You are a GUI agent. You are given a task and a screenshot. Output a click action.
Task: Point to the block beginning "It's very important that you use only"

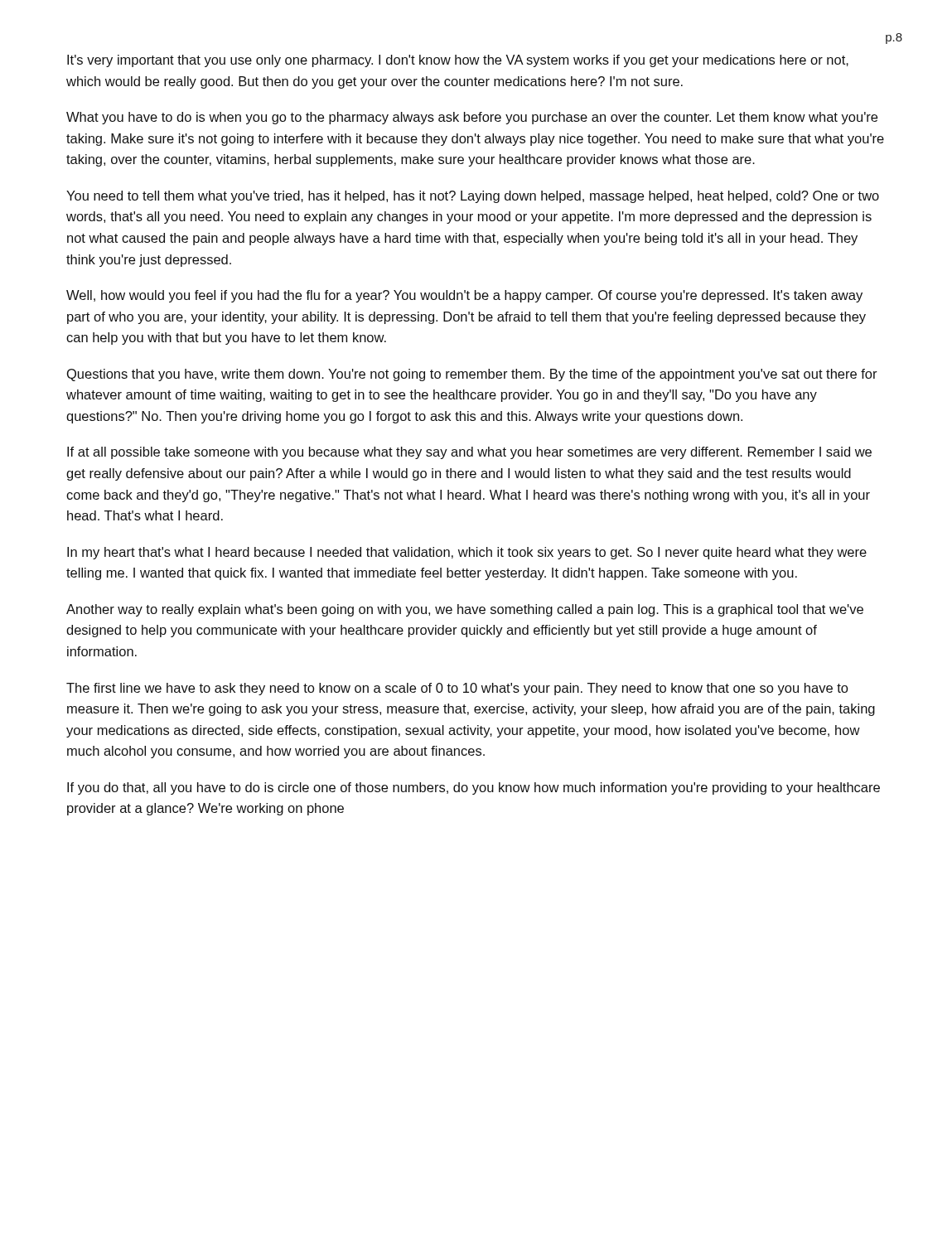pyautogui.click(x=458, y=70)
